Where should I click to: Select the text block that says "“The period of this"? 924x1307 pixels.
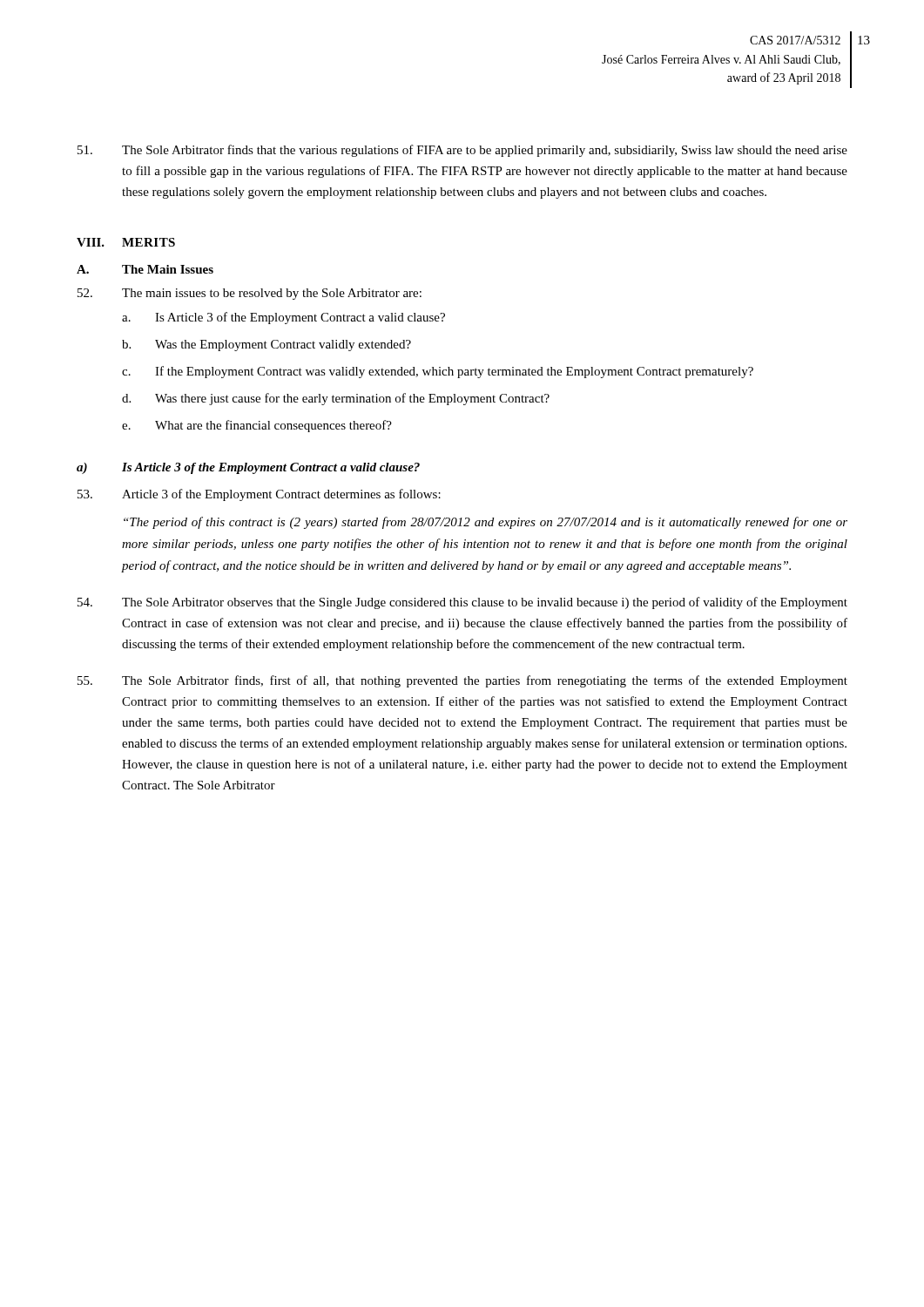click(x=485, y=544)
